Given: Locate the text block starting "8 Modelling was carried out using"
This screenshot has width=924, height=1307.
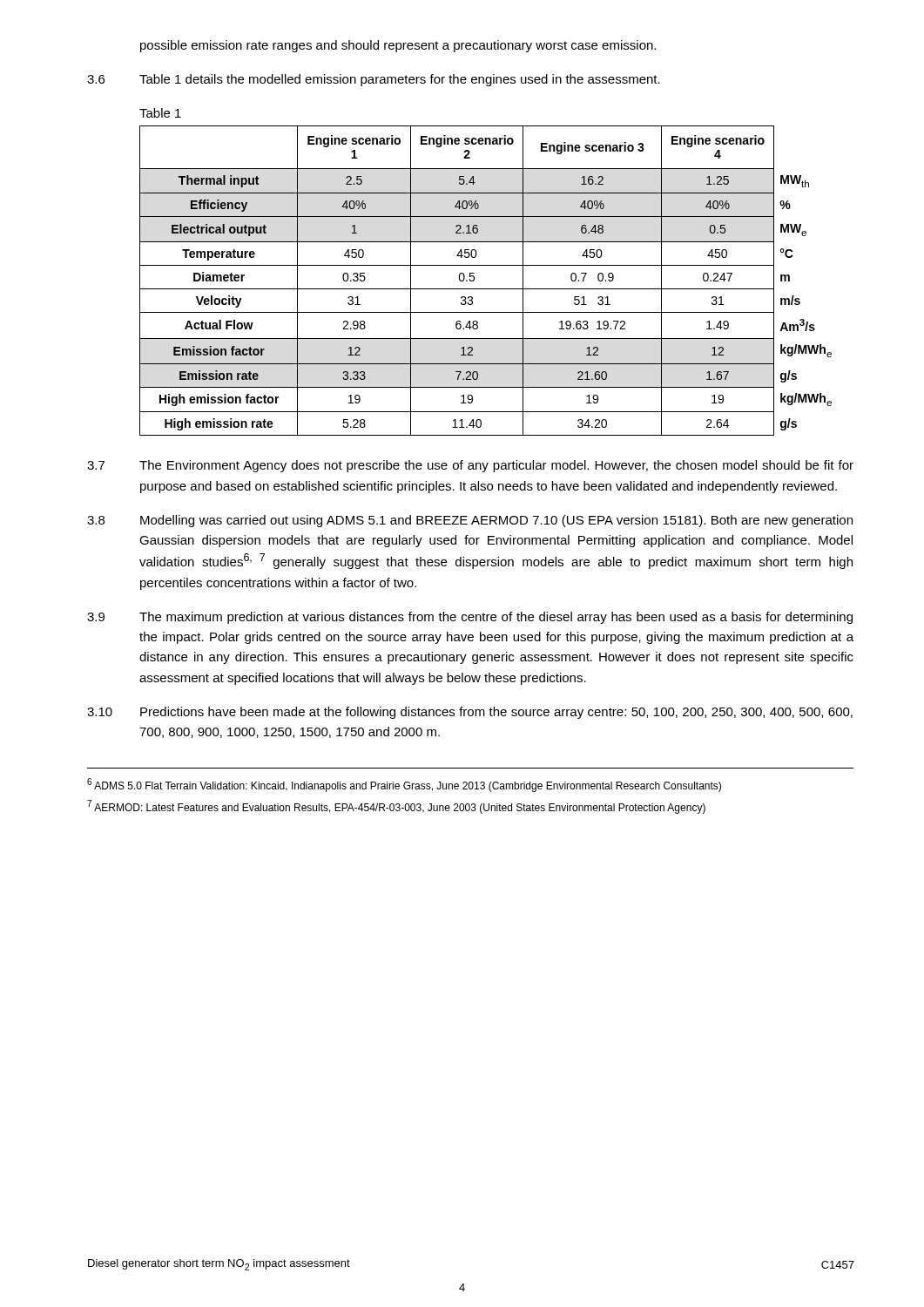Looking at the screenshot, I should [x=470, y=551].
